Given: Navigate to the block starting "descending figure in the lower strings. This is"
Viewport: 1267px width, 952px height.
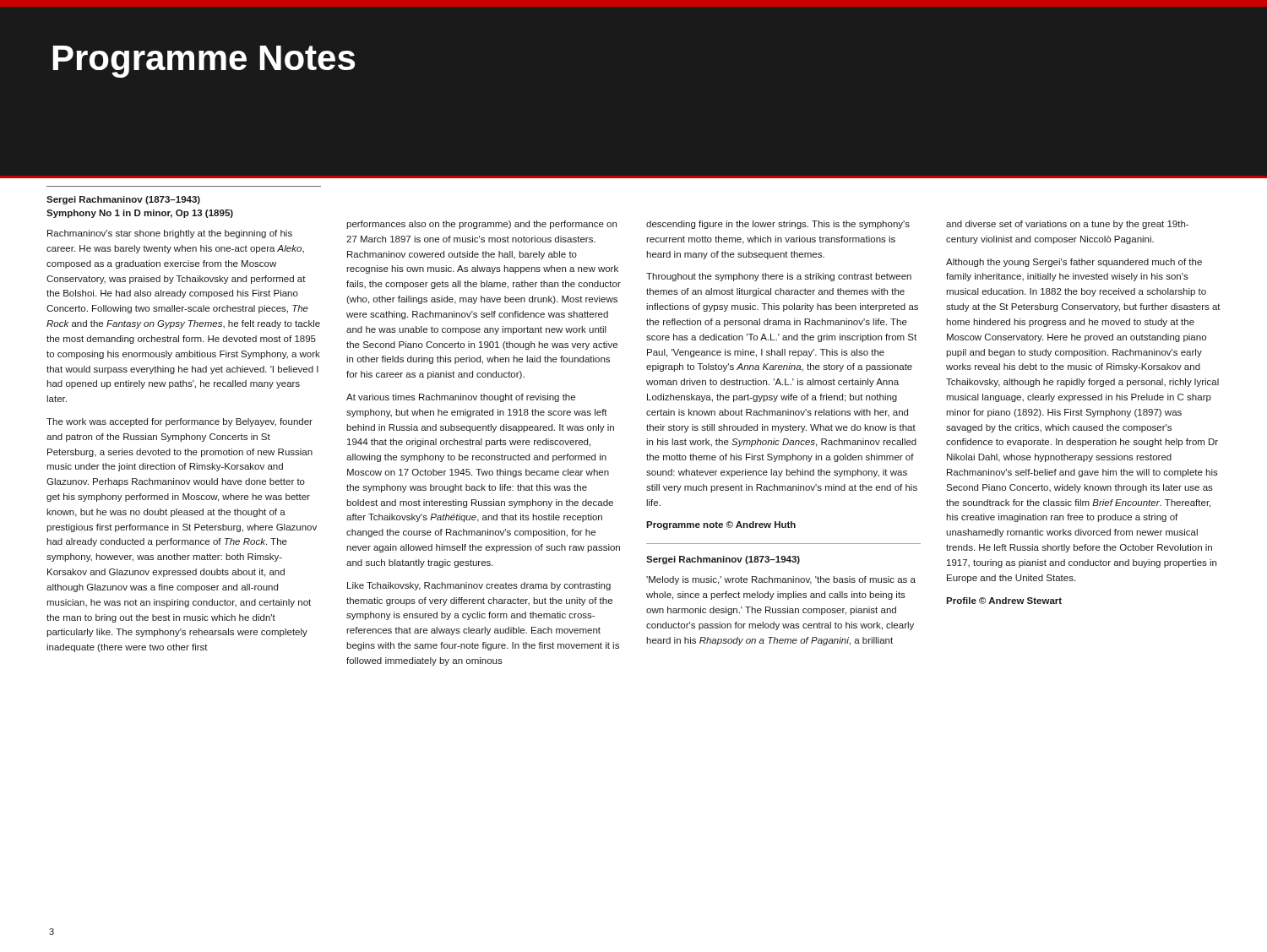Looking at the screenshot, I should (x=783, y=375).
